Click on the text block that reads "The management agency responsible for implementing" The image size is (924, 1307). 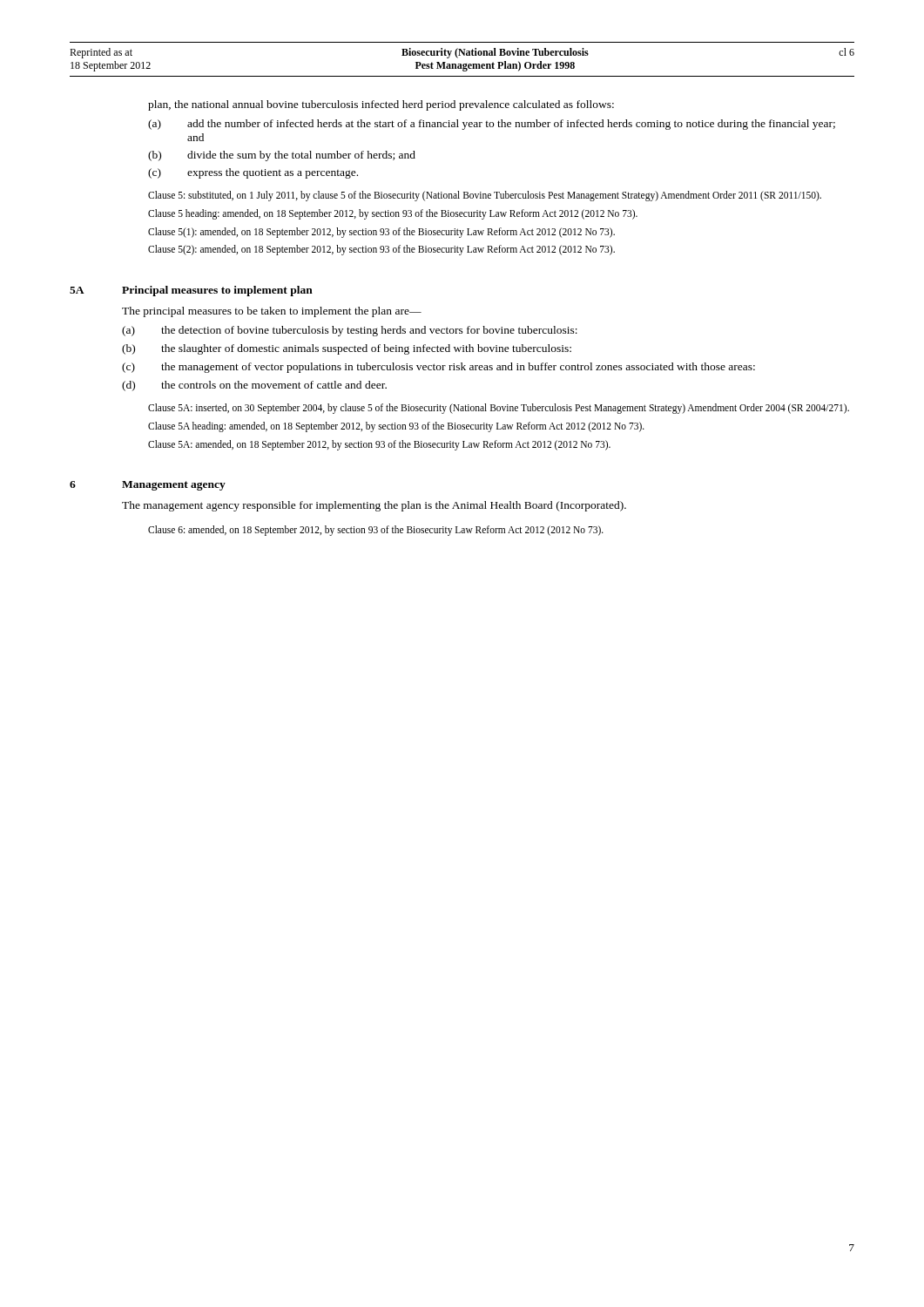click(x=488, y=506)
